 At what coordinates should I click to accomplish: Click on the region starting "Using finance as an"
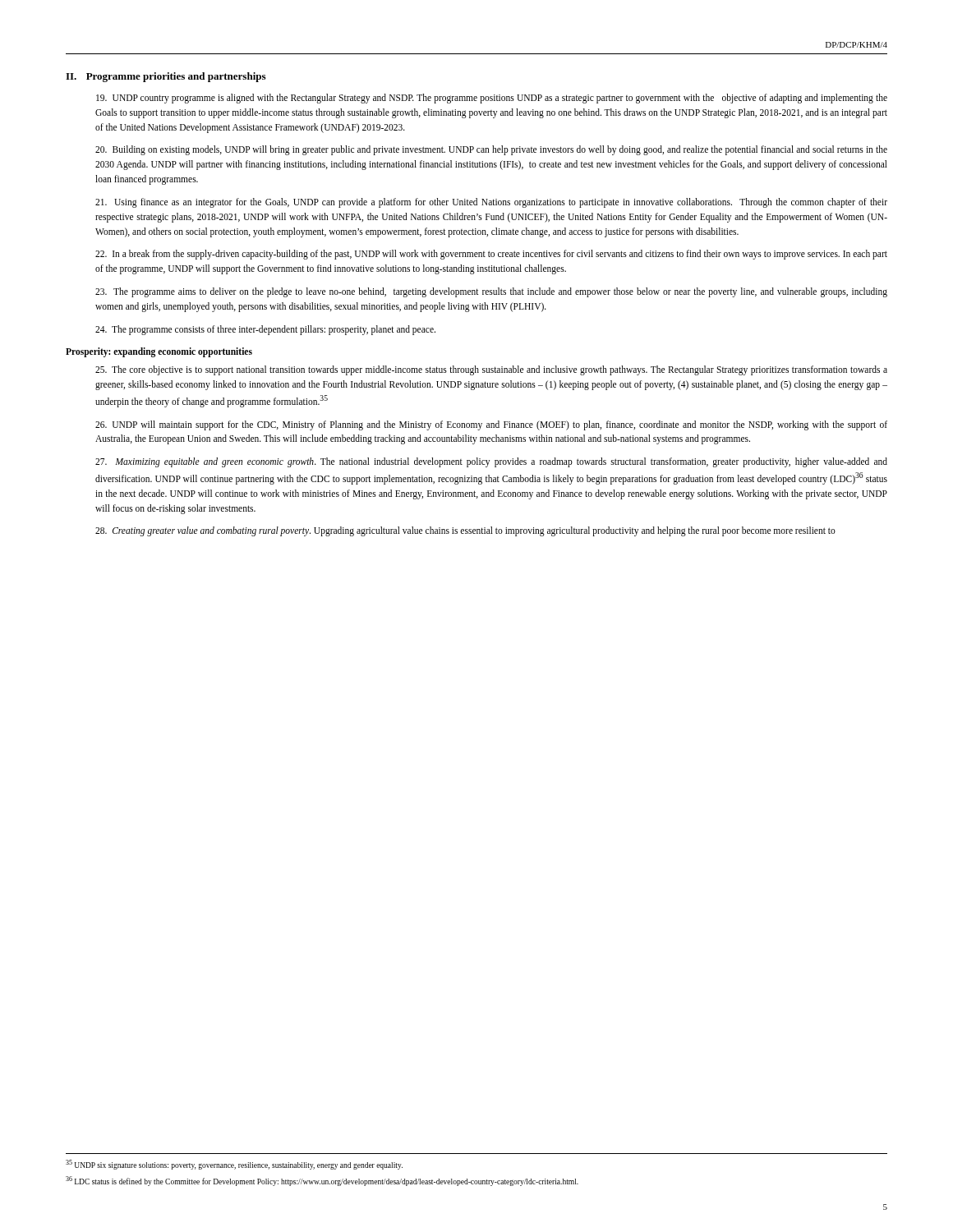(476, 217)
